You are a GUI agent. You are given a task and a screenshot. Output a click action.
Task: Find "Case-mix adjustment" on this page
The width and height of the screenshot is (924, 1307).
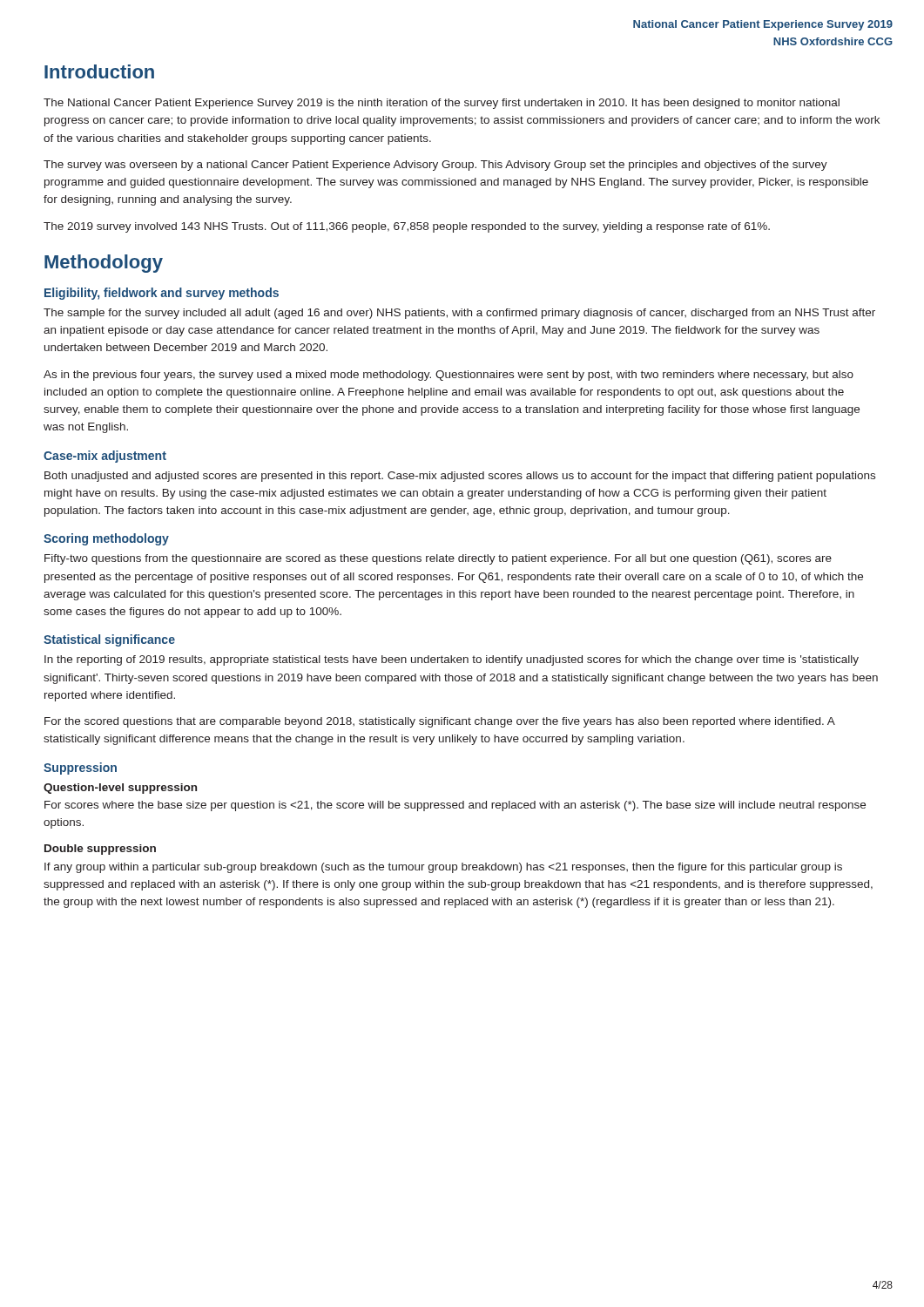click(x=105, y=457)
